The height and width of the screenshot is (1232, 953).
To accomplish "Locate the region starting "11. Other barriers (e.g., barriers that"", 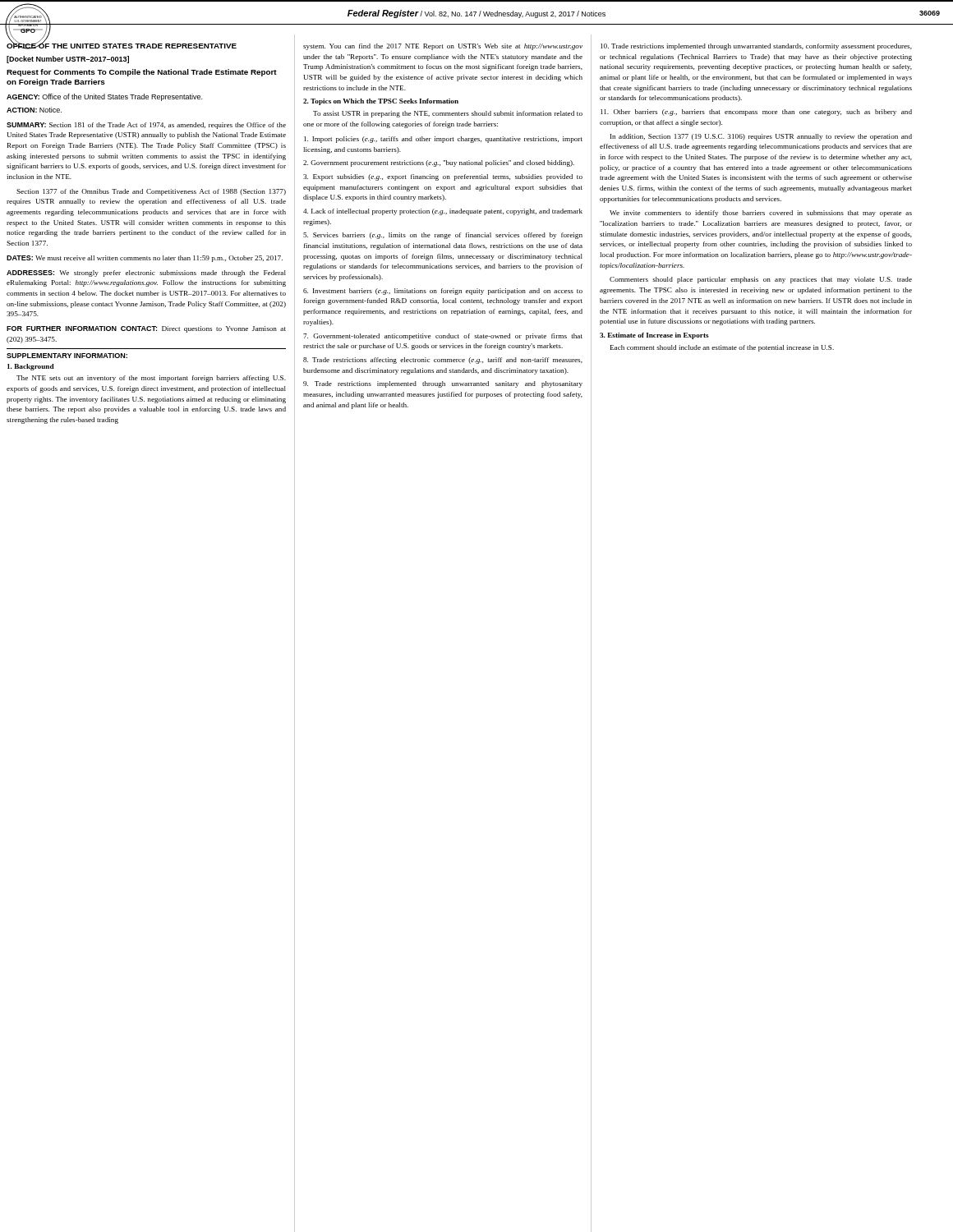I will click(756, 117).
